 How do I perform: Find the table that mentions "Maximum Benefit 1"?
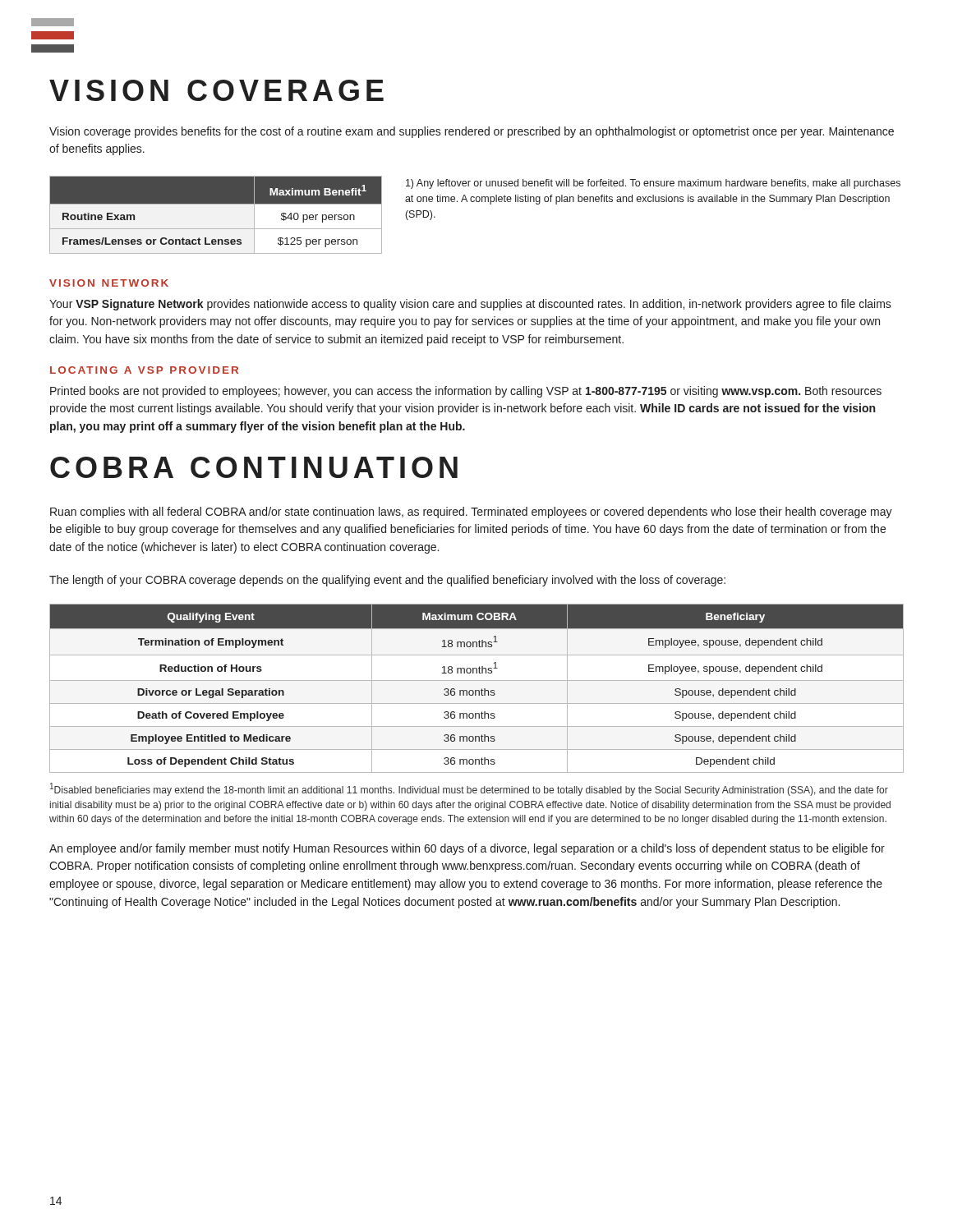click(x=216, y=215)
